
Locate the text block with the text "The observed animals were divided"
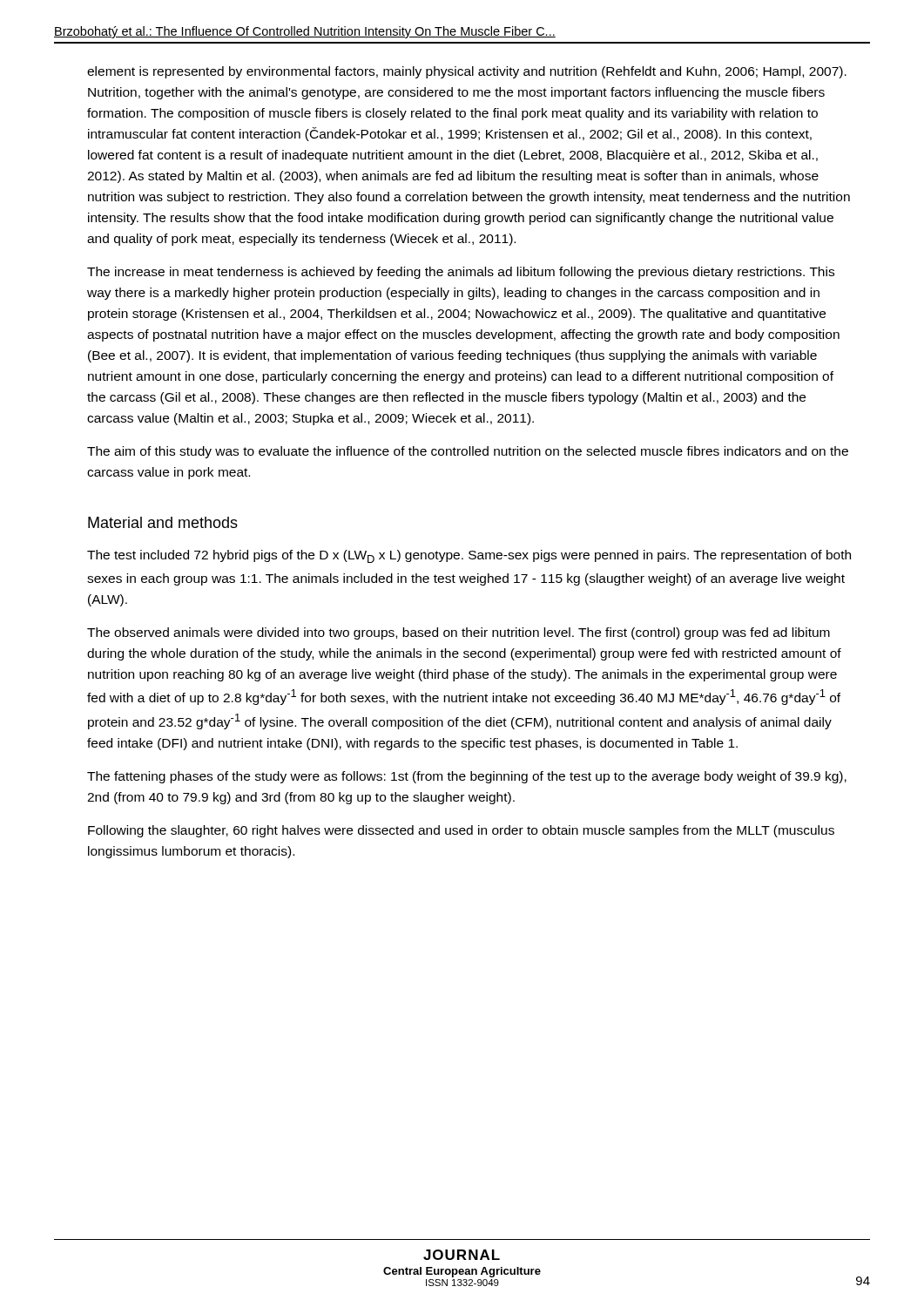464,688
